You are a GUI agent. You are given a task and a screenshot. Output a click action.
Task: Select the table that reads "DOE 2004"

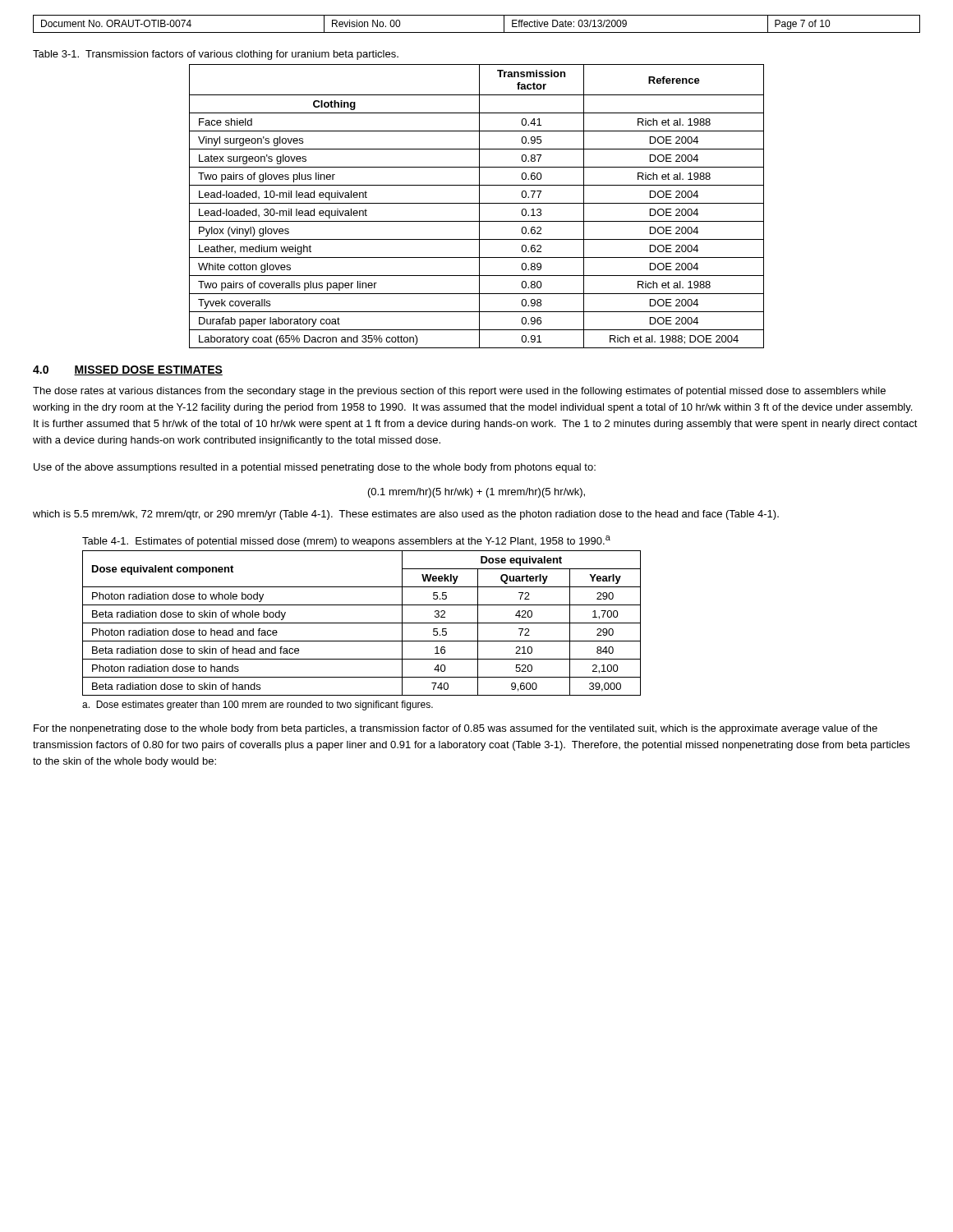(x=476, y=206)
